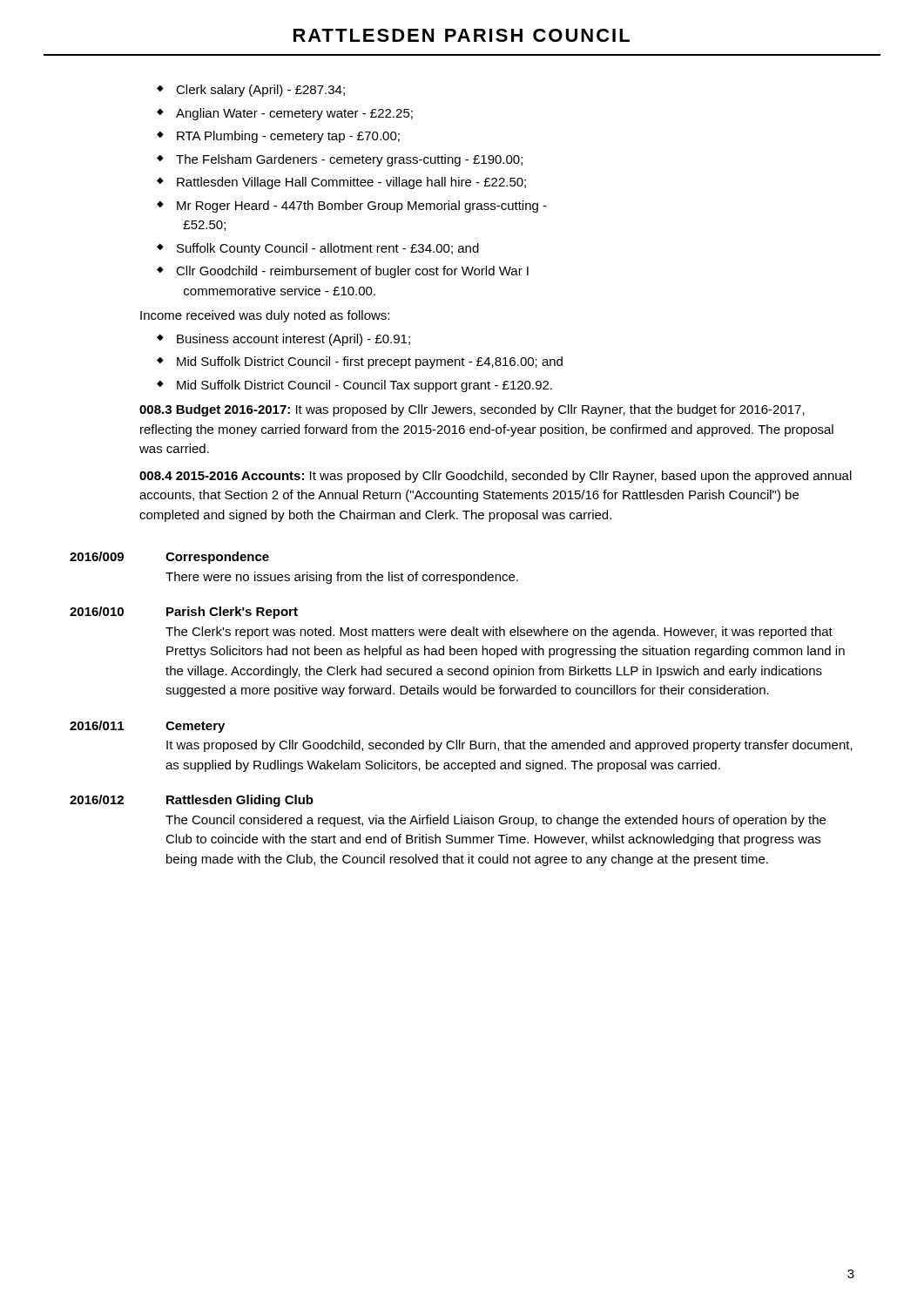Click the passage that begins "There were no issues arising from"
924x1307 pixels.
tap(342, 576)
